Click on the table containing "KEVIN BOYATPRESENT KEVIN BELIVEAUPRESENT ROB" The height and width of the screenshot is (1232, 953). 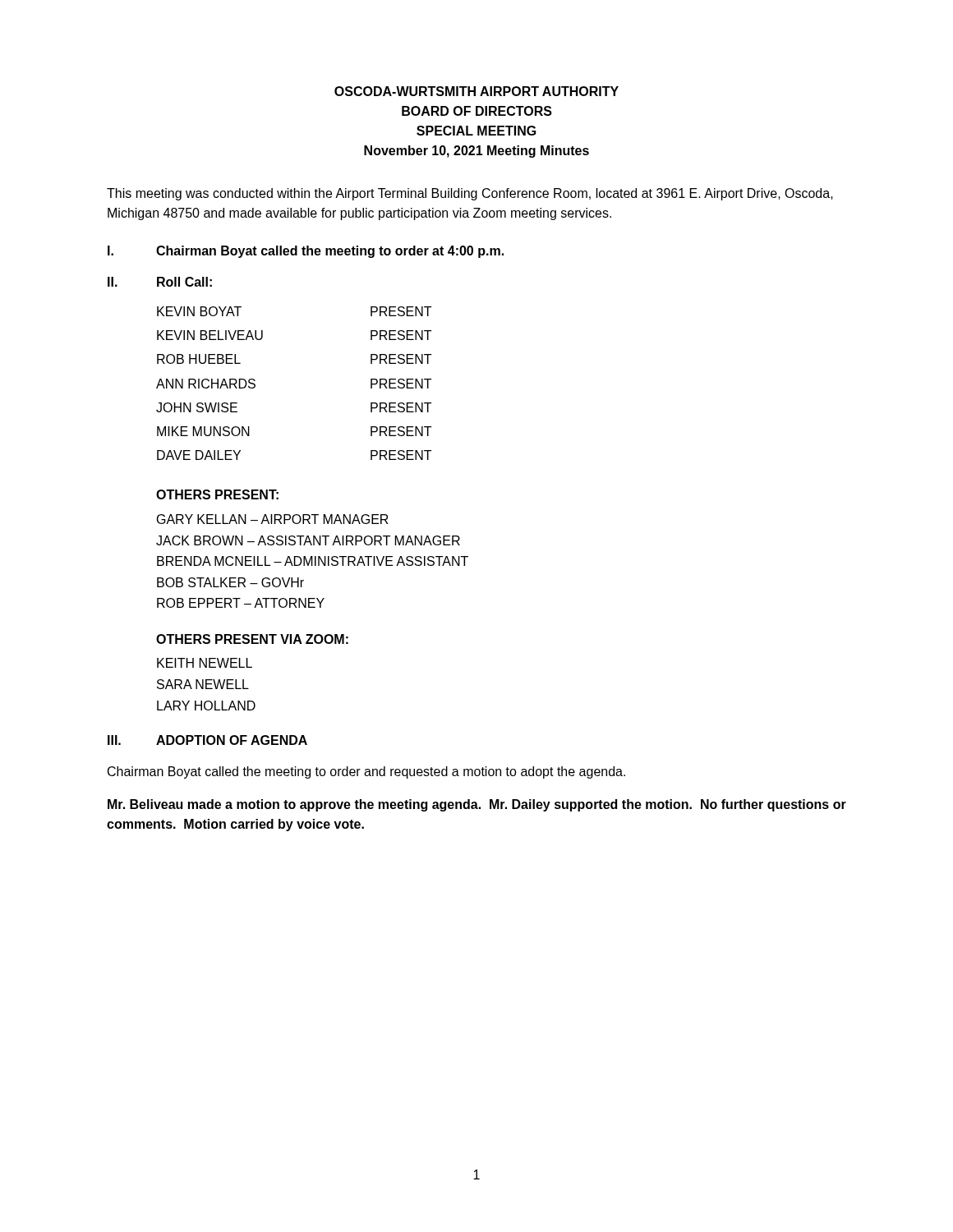[501, 384]
